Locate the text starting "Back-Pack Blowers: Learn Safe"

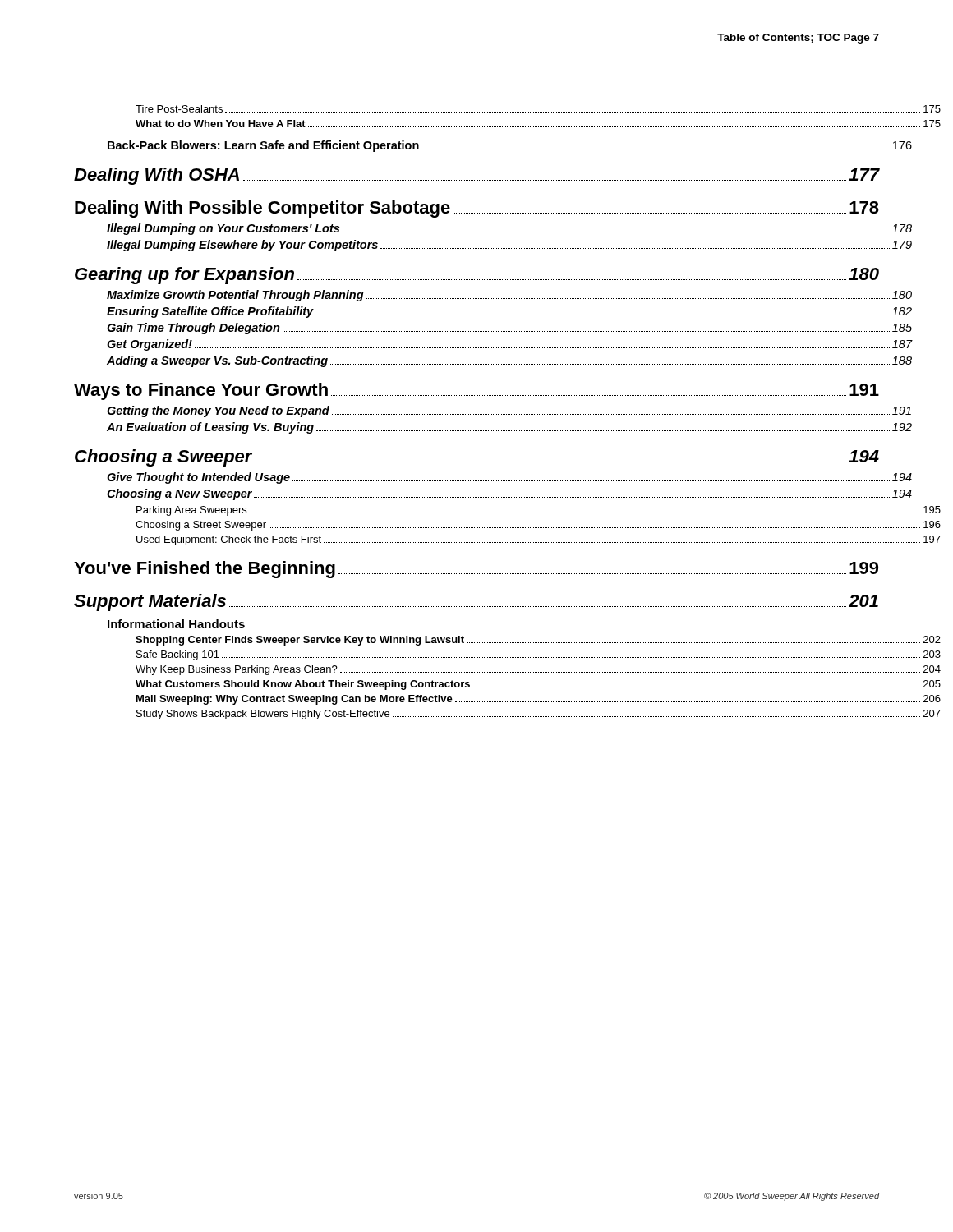509,145
